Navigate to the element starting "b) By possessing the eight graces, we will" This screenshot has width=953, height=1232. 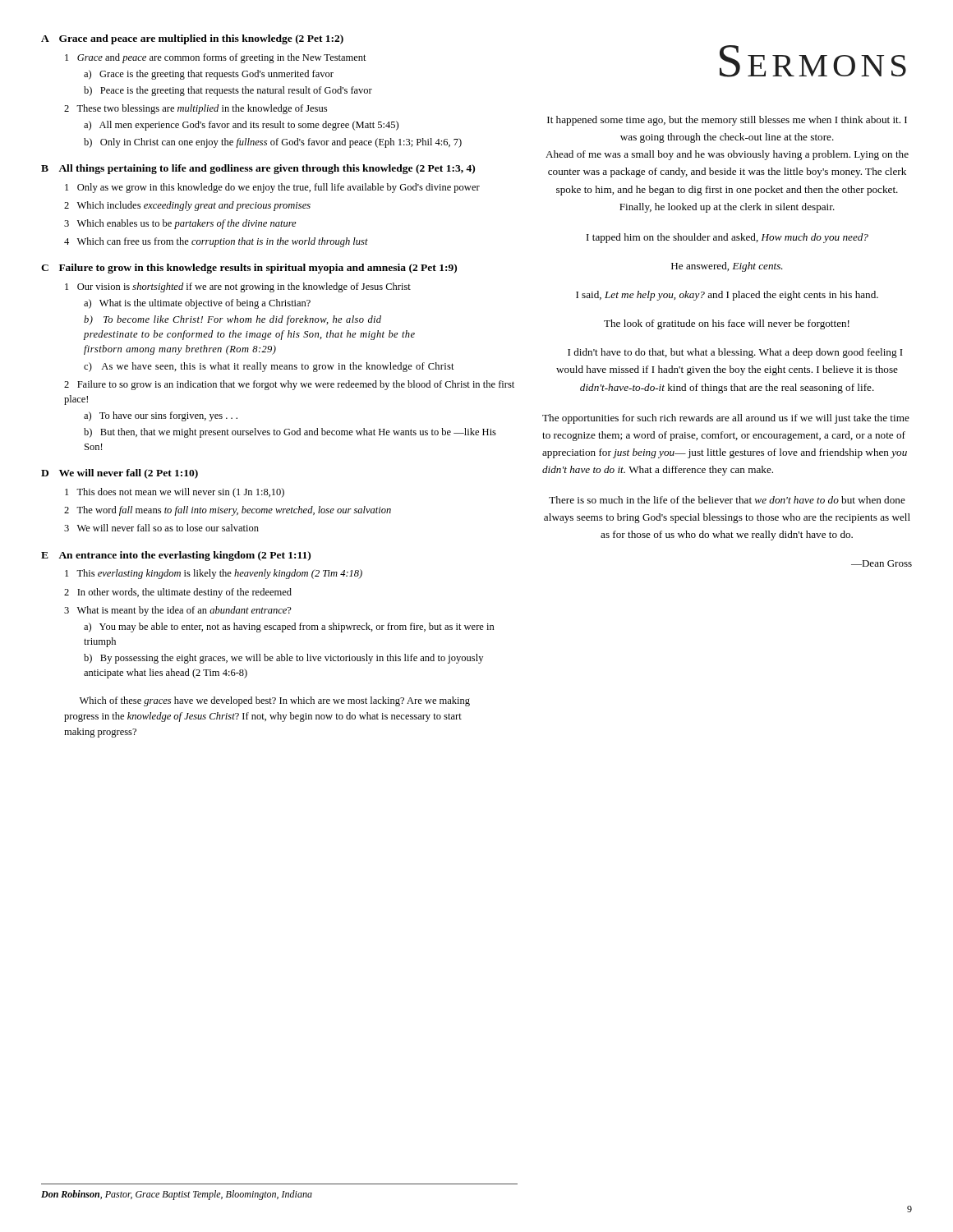pyautogui.click(x=284, y=665)
